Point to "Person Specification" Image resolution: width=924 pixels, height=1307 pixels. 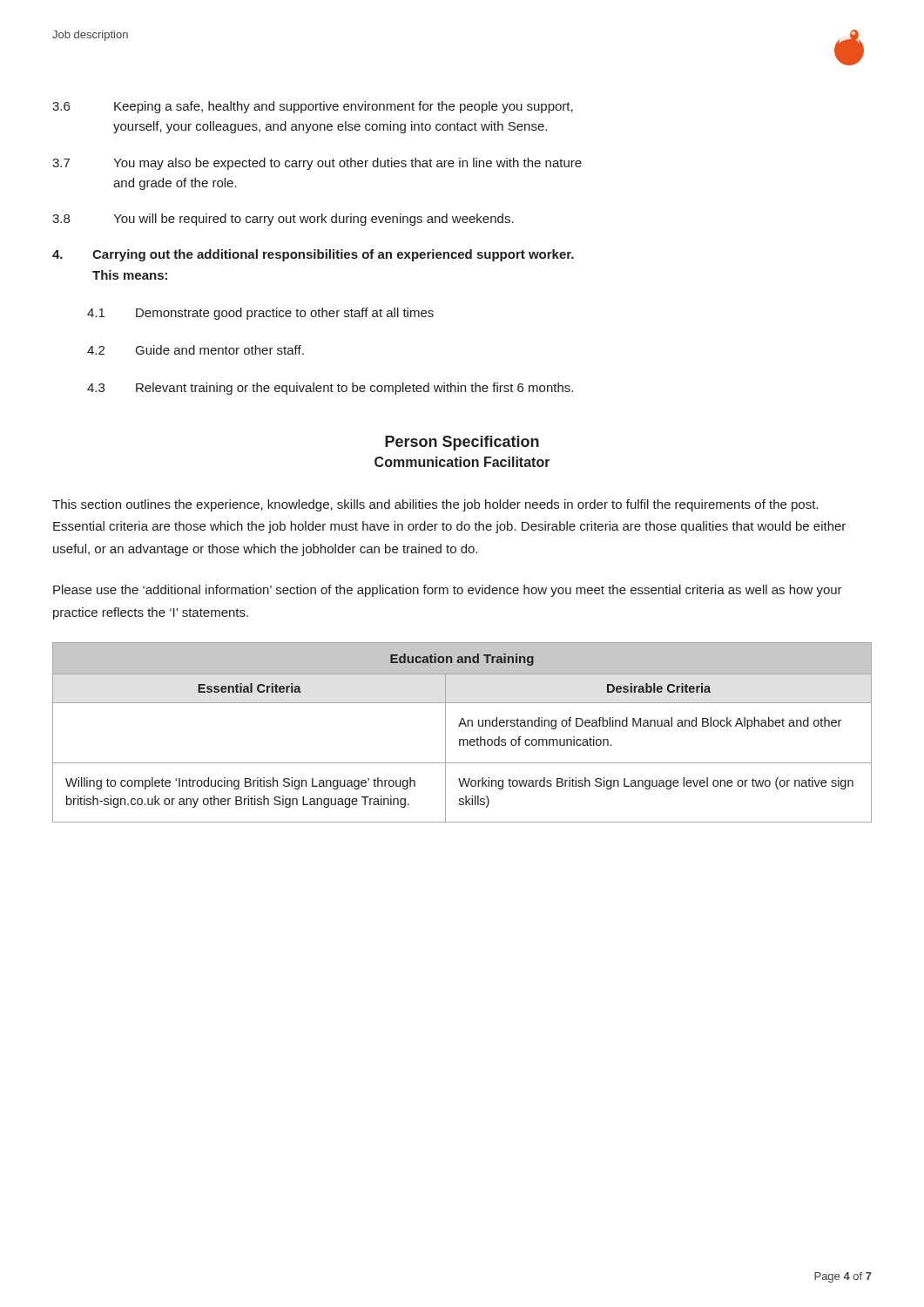[x=462, y=442]
